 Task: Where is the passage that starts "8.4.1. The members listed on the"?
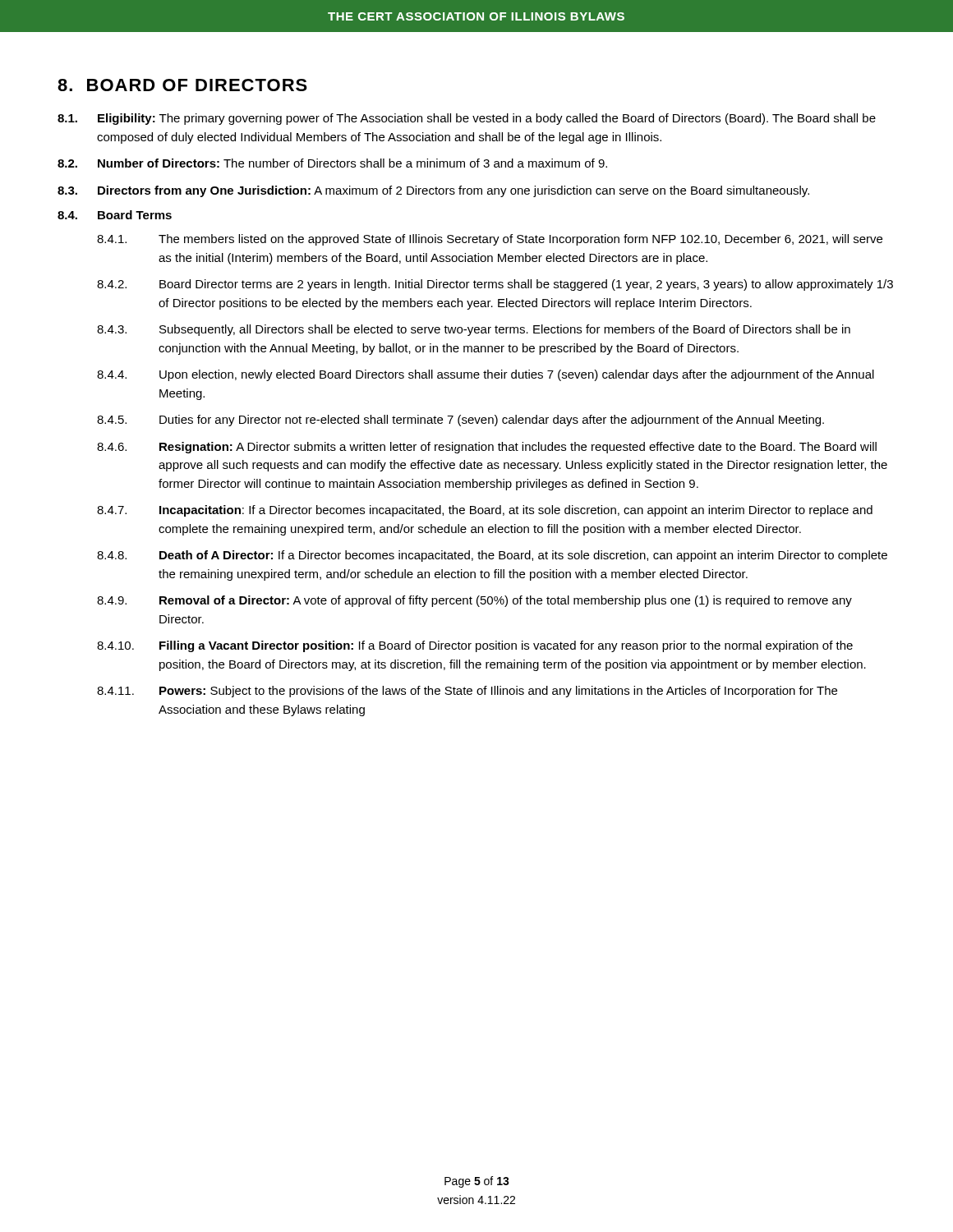point(496,248)
